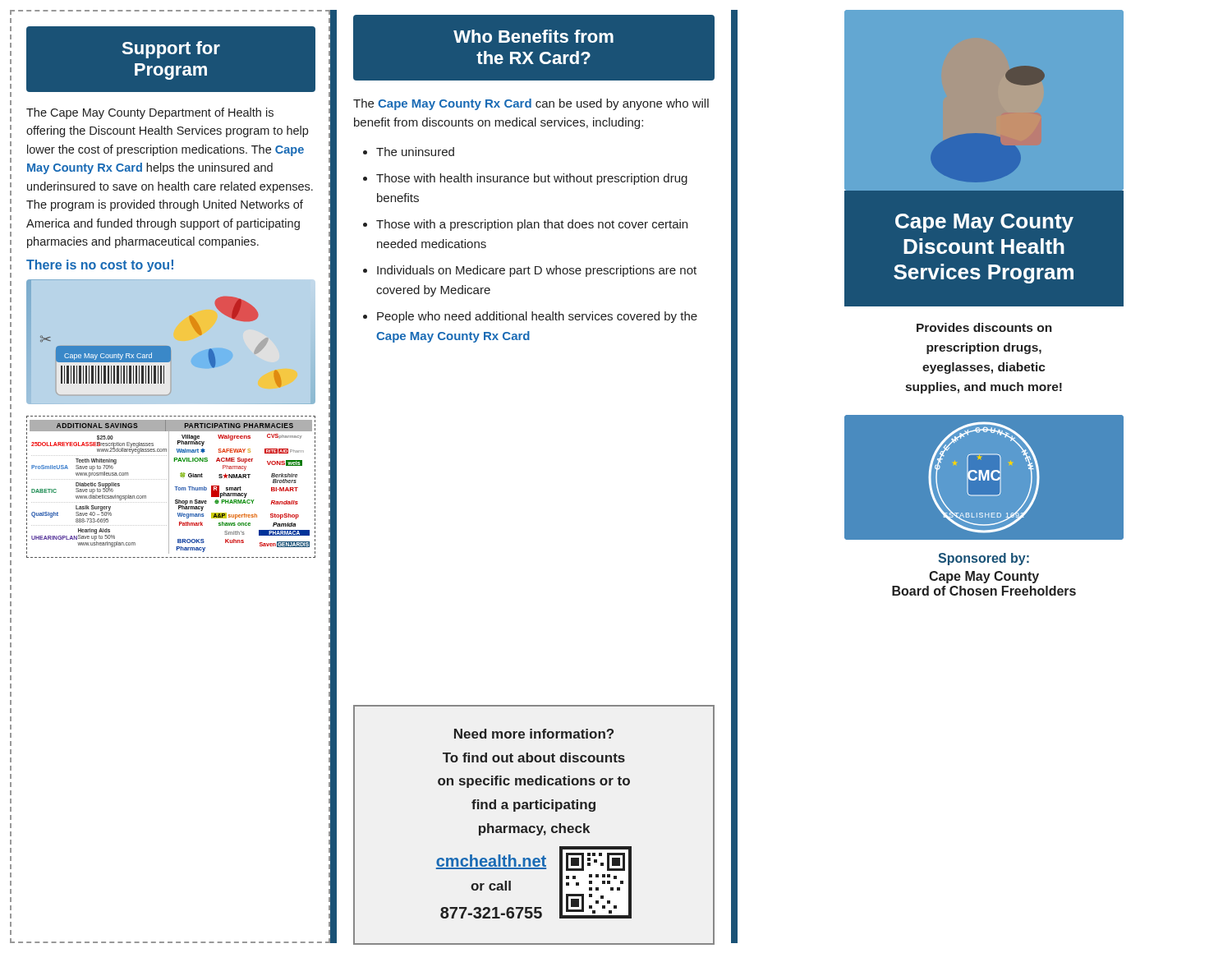This screenshot has height=953, width=1232.
Task: Locate the text "Cape May County Discount Health Services Program"
Action: click(984, 247)
